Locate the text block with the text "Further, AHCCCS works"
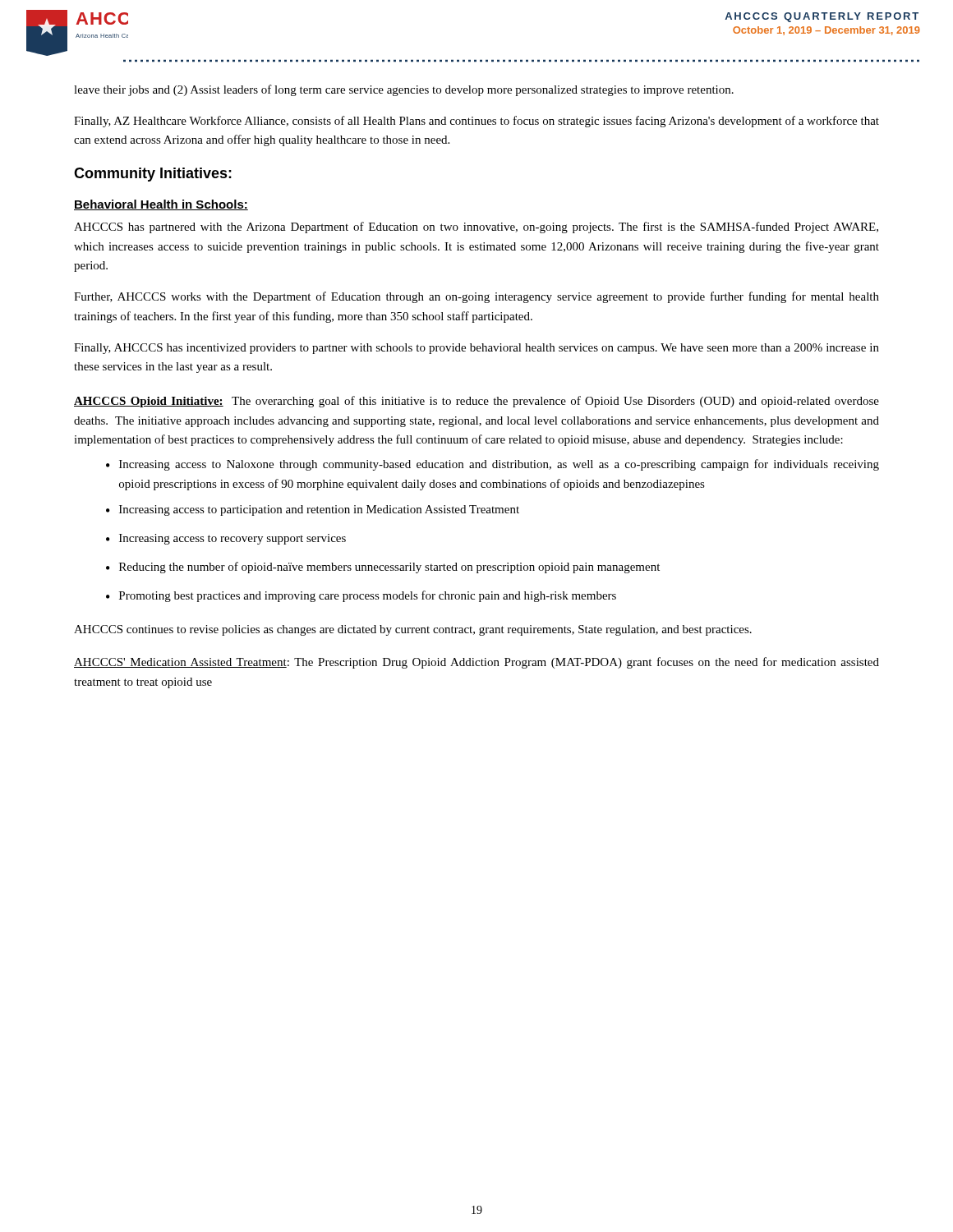This screenshot has height=1232, width=953. pos(476,306)
